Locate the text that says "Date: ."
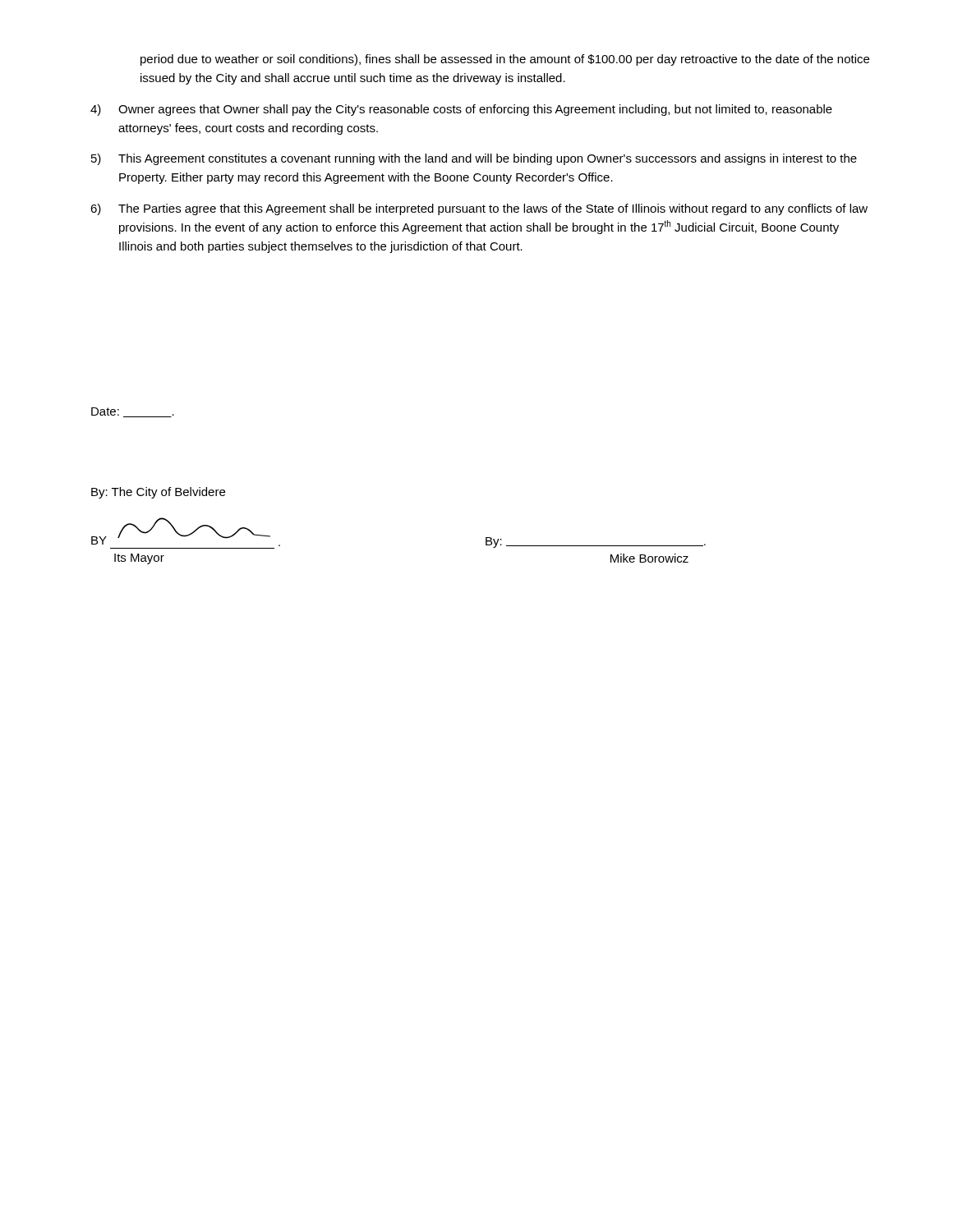Viewport: 953px width, 1232px height. (132, 411)
